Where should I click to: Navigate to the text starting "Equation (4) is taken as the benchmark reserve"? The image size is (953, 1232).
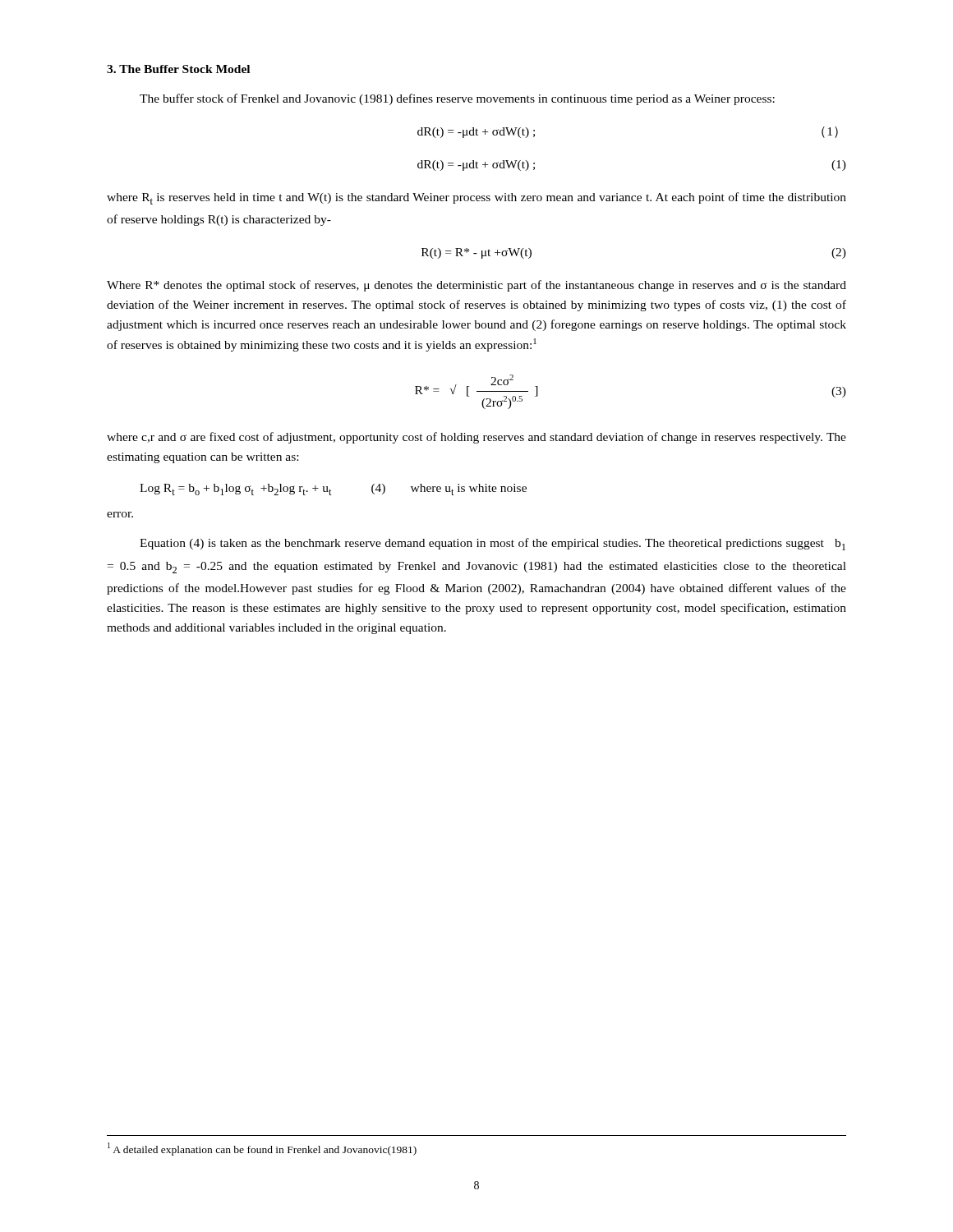[476, 585]
